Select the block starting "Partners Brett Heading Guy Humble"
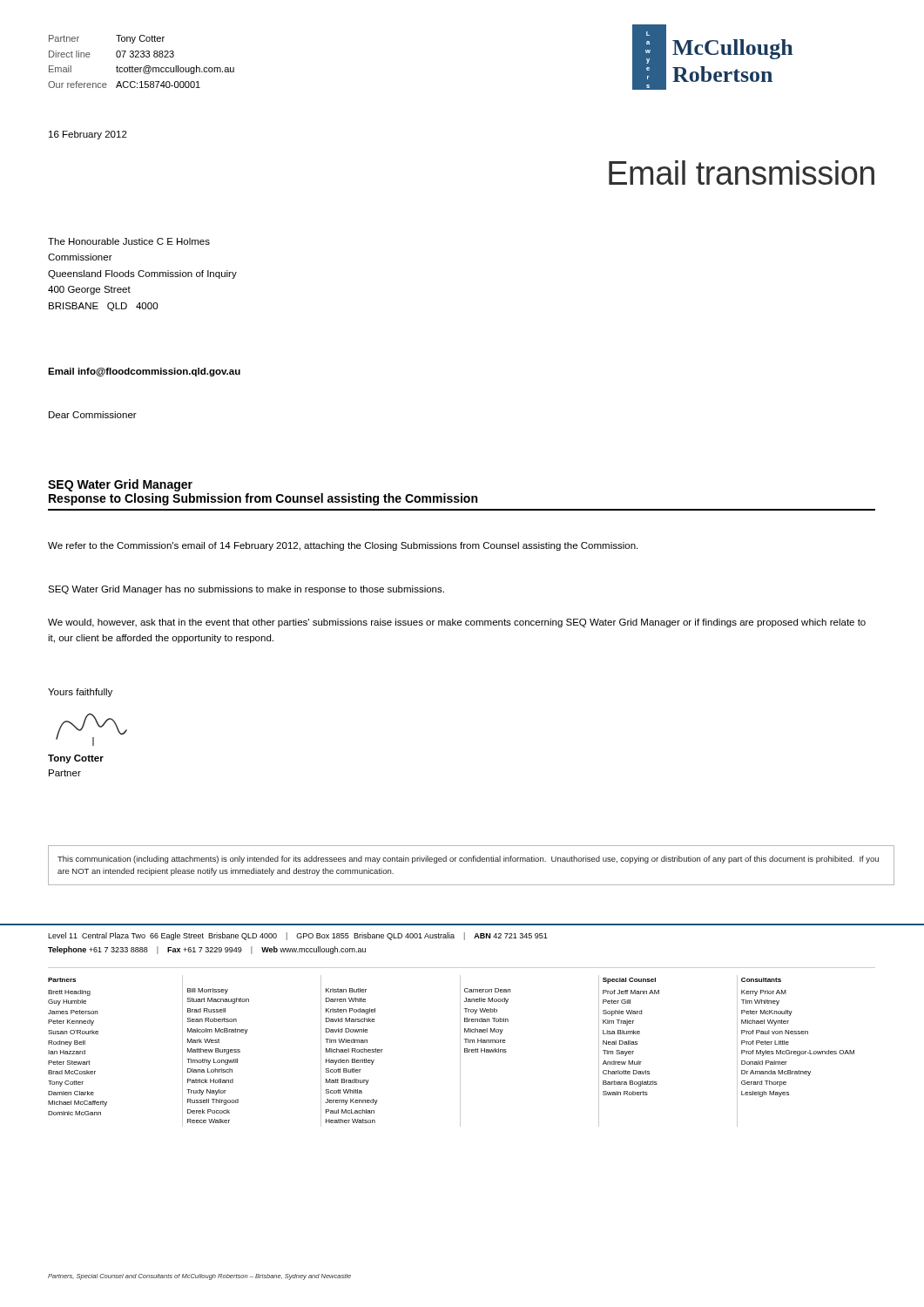924x1307 pixels. [462, 1051]
